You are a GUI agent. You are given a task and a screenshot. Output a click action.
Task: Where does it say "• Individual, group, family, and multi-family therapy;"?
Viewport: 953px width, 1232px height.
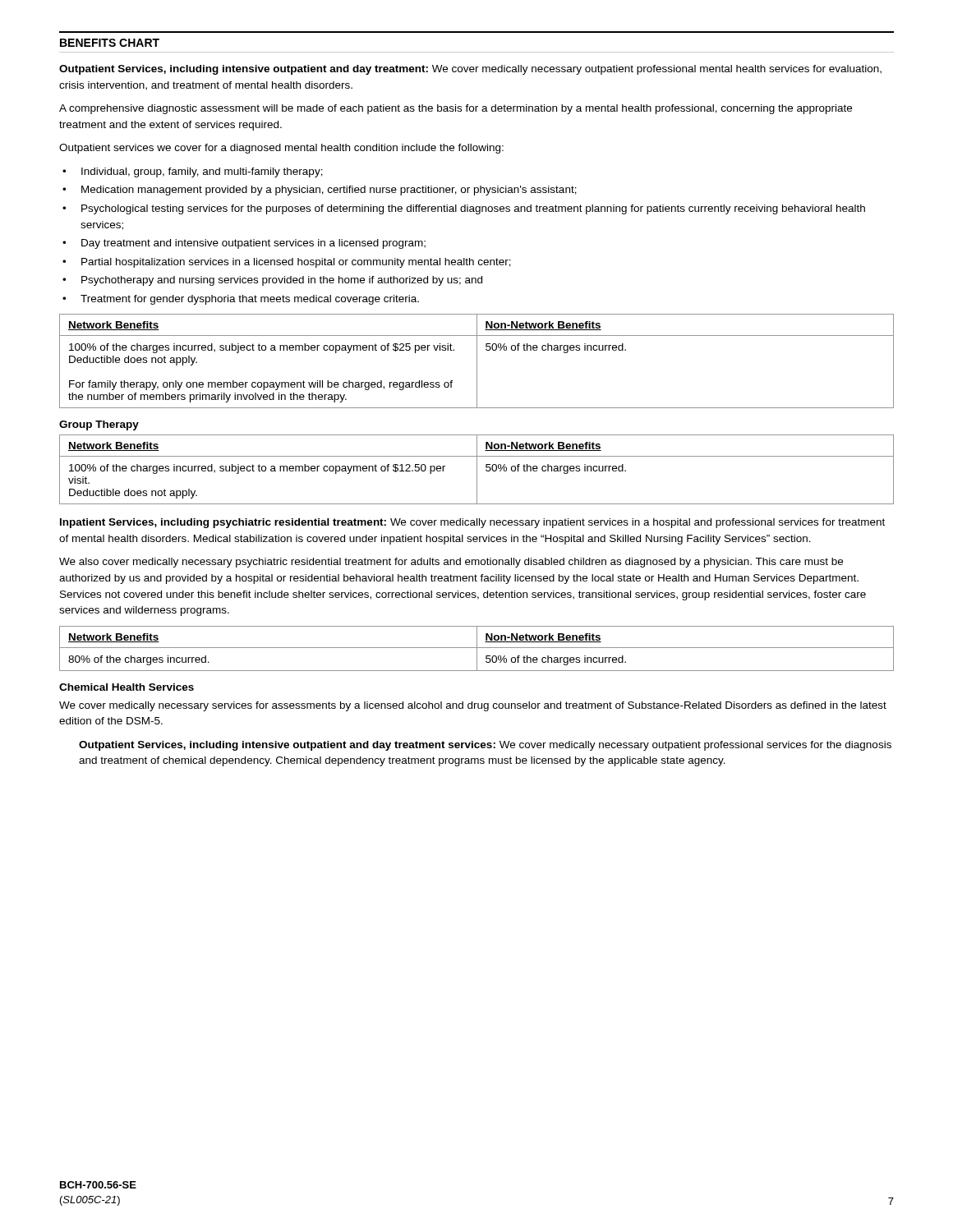[x=193, y=172]
